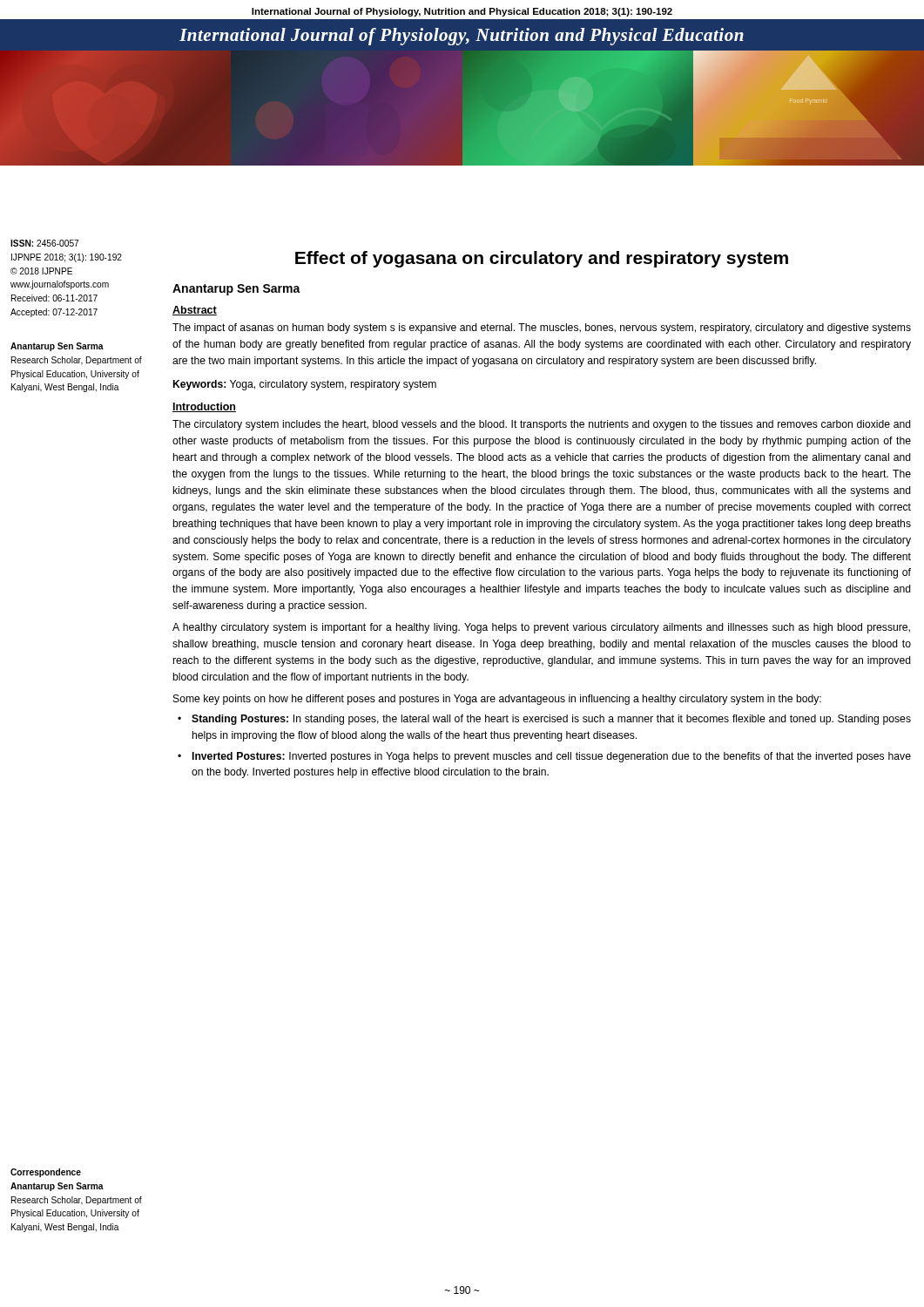Image resolution: width=924 pixels, height=1307 pixels.
Task: Click the passage that begins "• Inverted Postures: Inverted postures in"
Action: 544,763
